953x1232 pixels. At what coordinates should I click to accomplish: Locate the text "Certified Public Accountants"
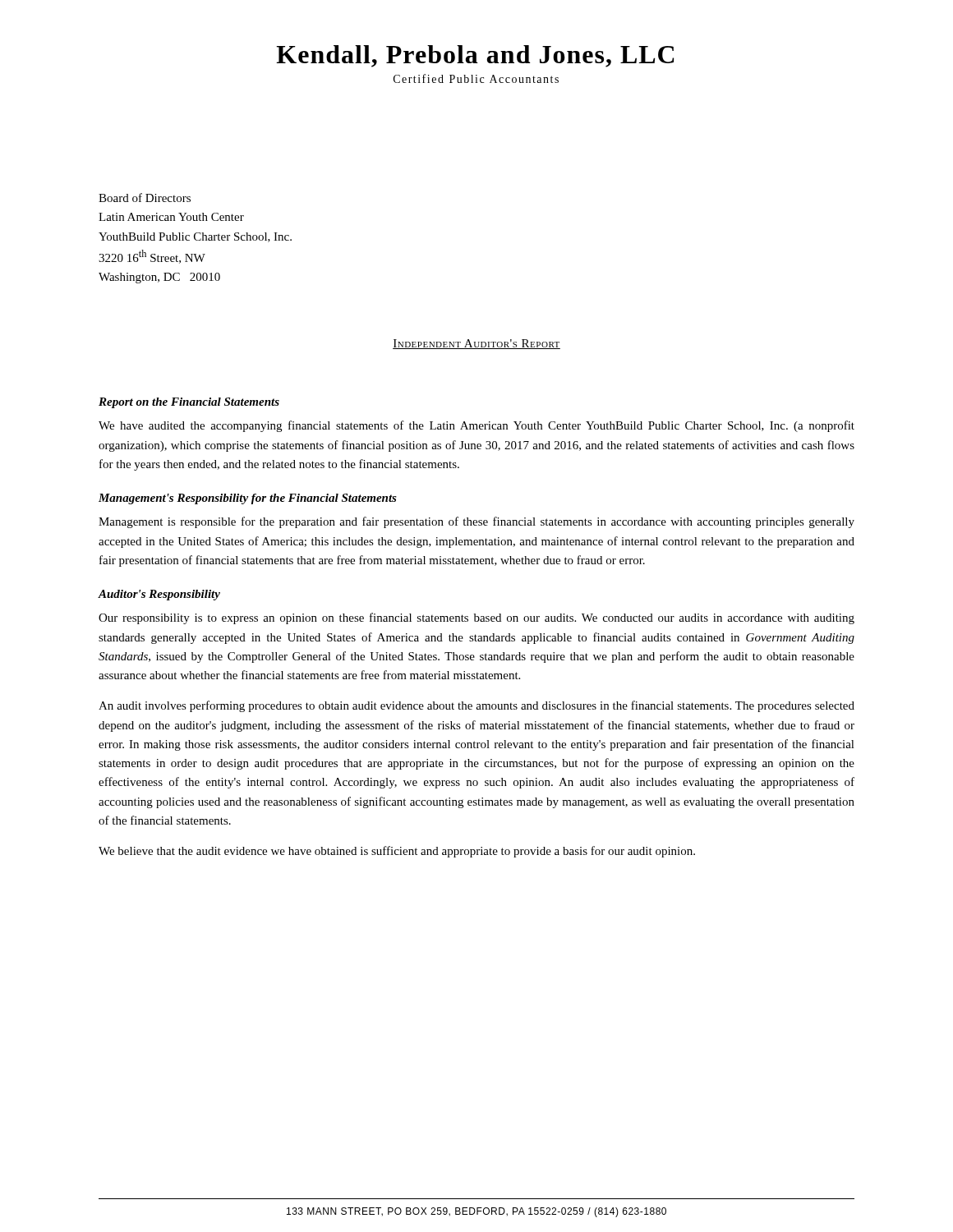[476, 79]
